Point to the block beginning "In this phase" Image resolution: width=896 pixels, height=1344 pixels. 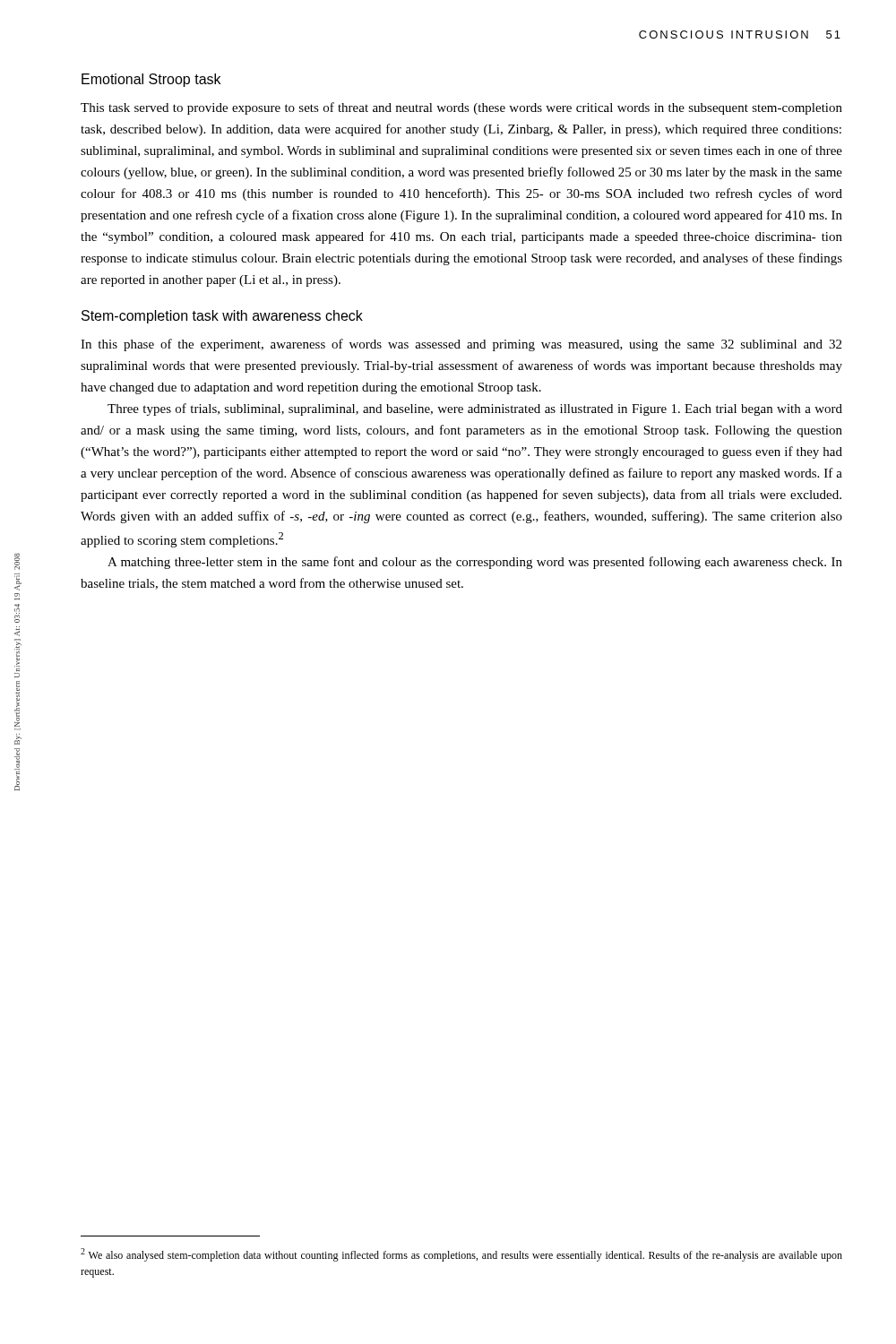coord(461,366)
